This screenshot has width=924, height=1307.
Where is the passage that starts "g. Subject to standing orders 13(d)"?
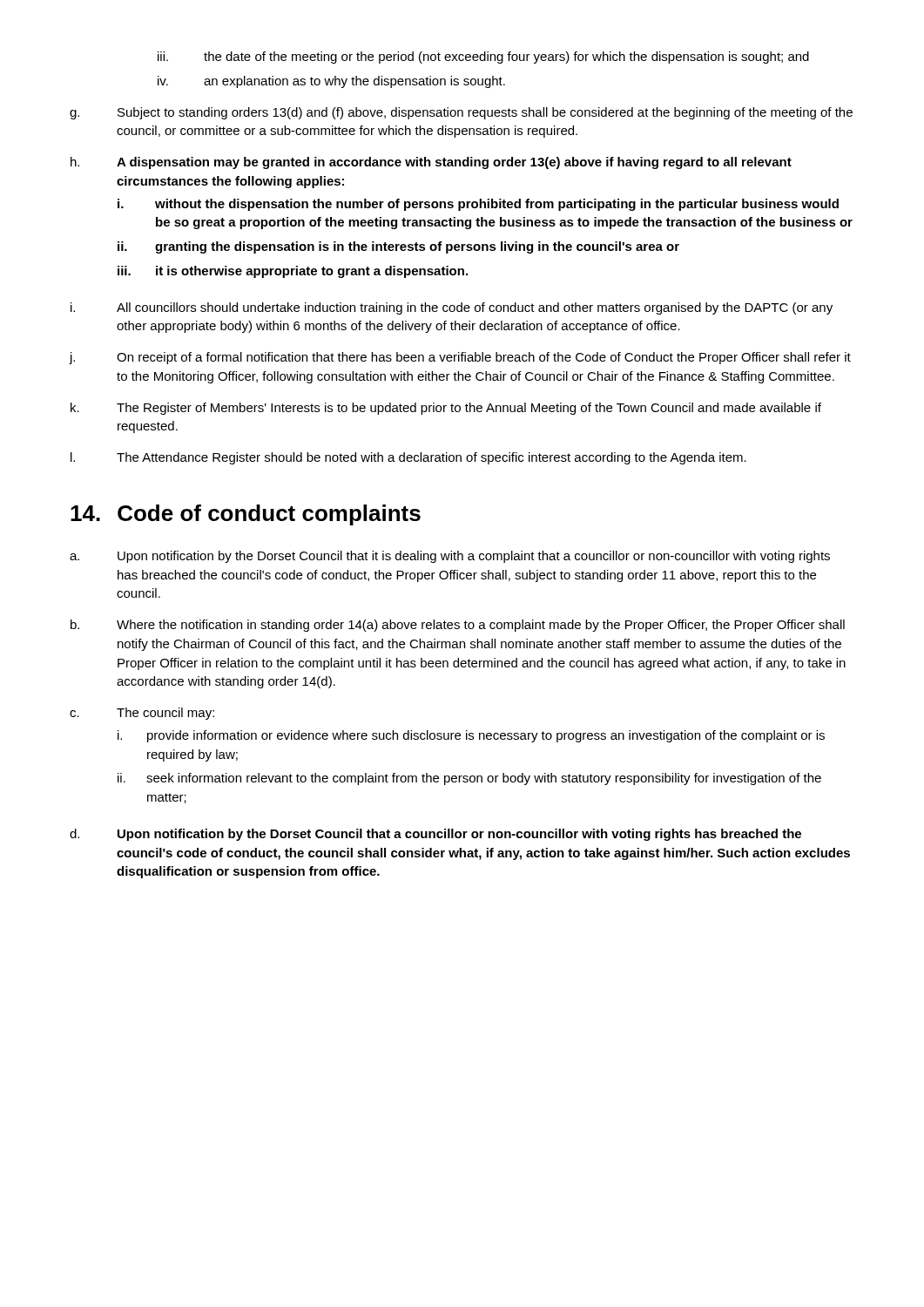pos(462,121)
